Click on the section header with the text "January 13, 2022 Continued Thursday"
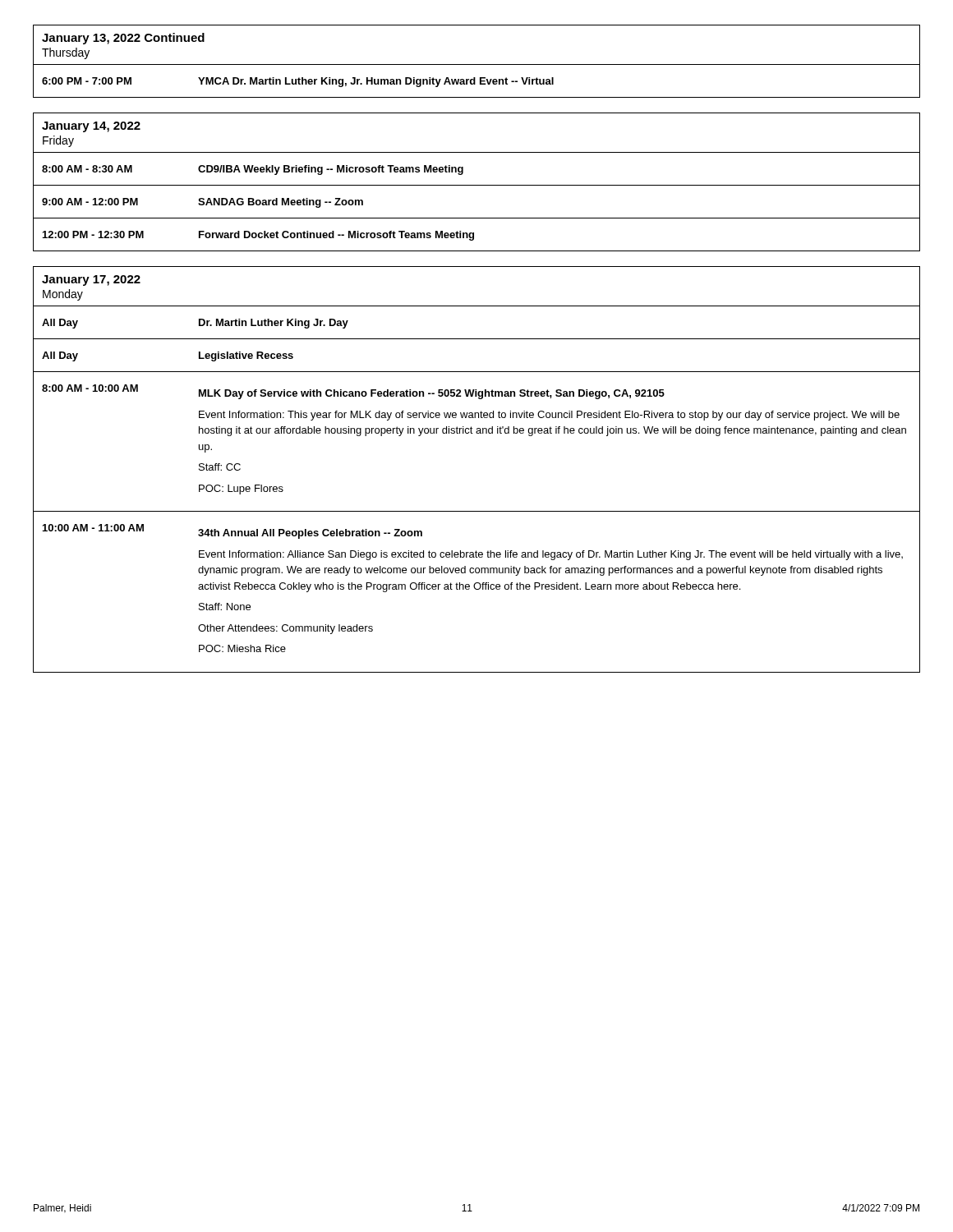This screenshot has width=953, height=1232. coord(476,45)
